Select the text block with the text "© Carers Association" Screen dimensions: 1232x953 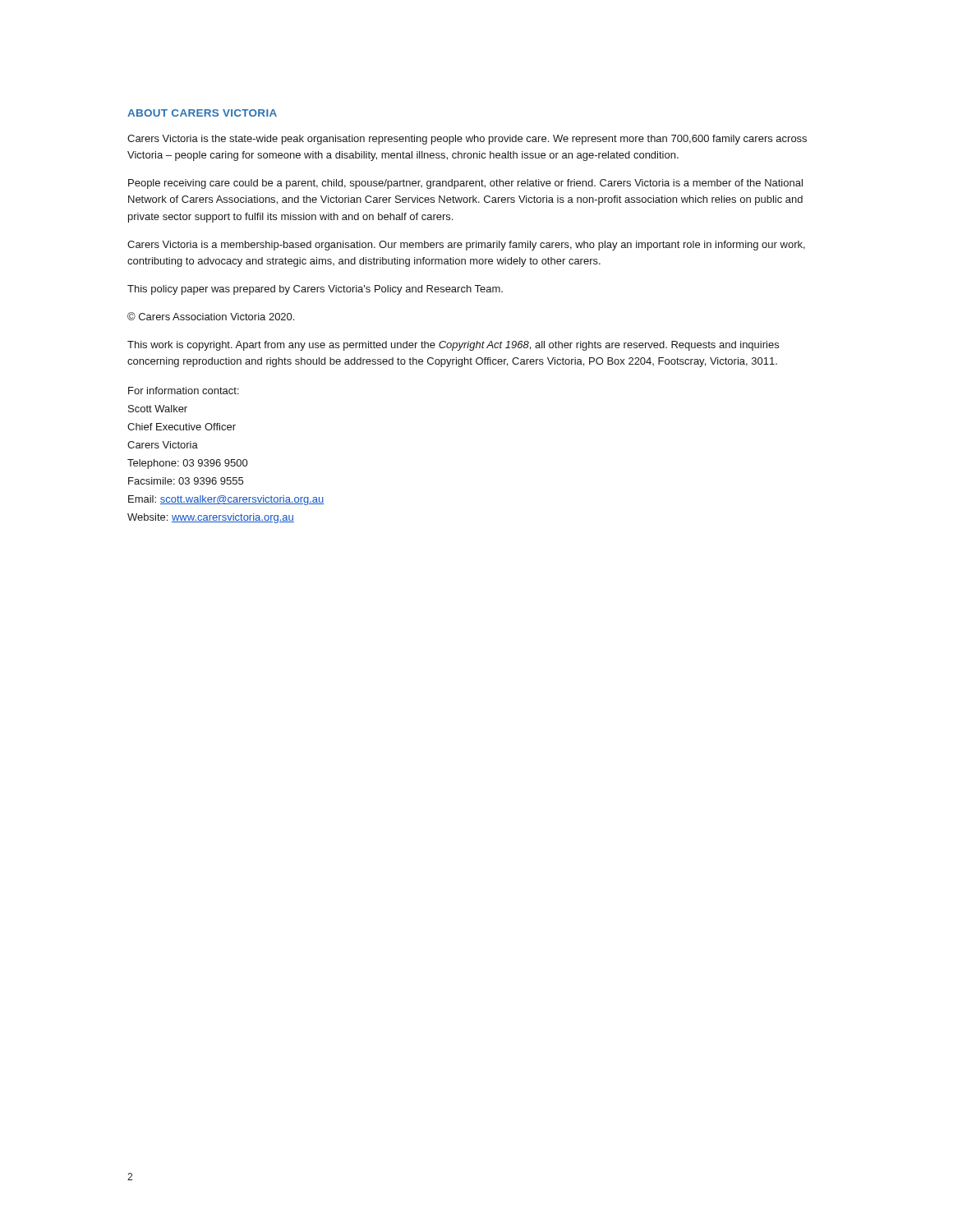[211, 316]
